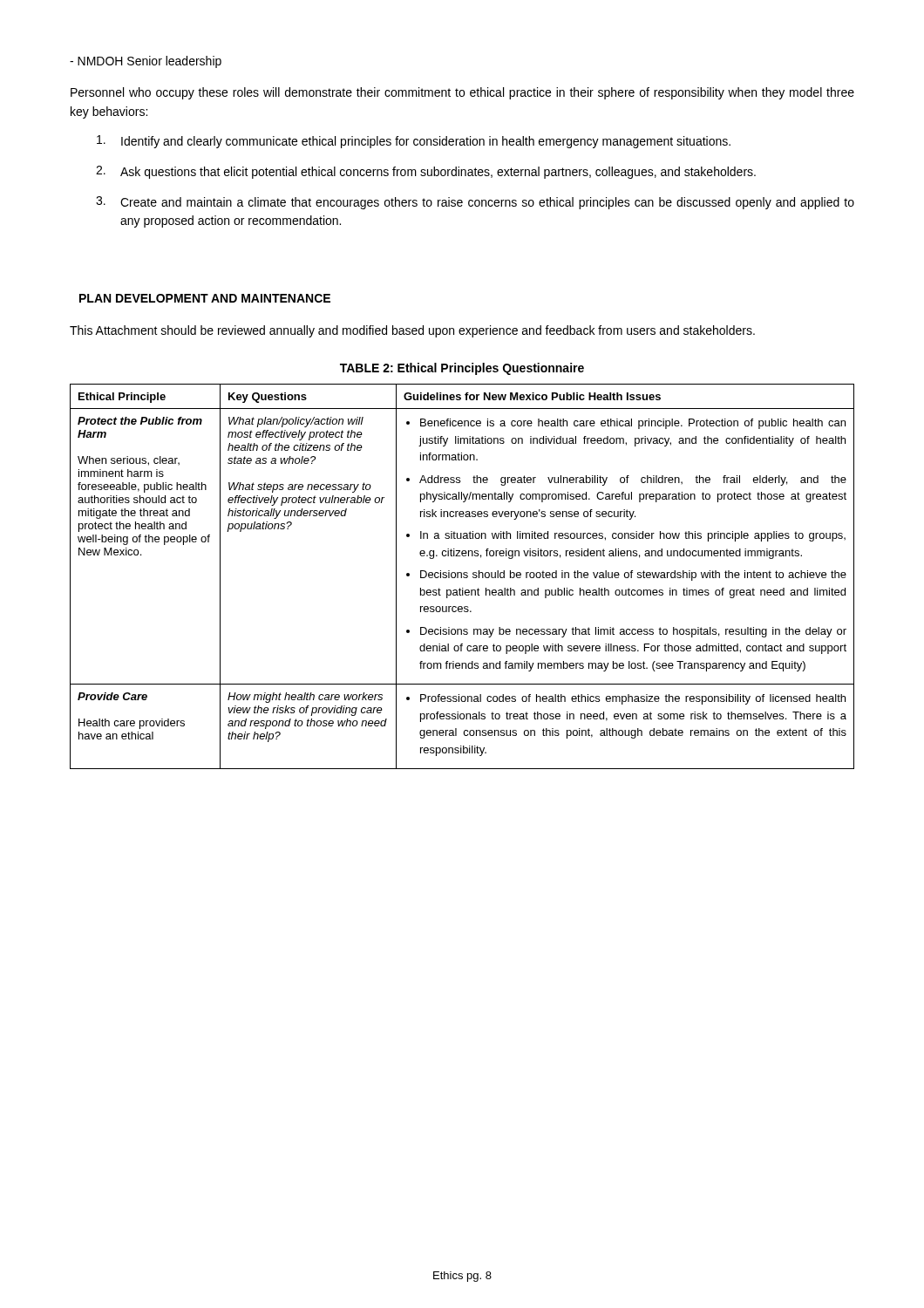The image size is (924, 1308).
Task: Select a section header
Action: tap(205, 298)
